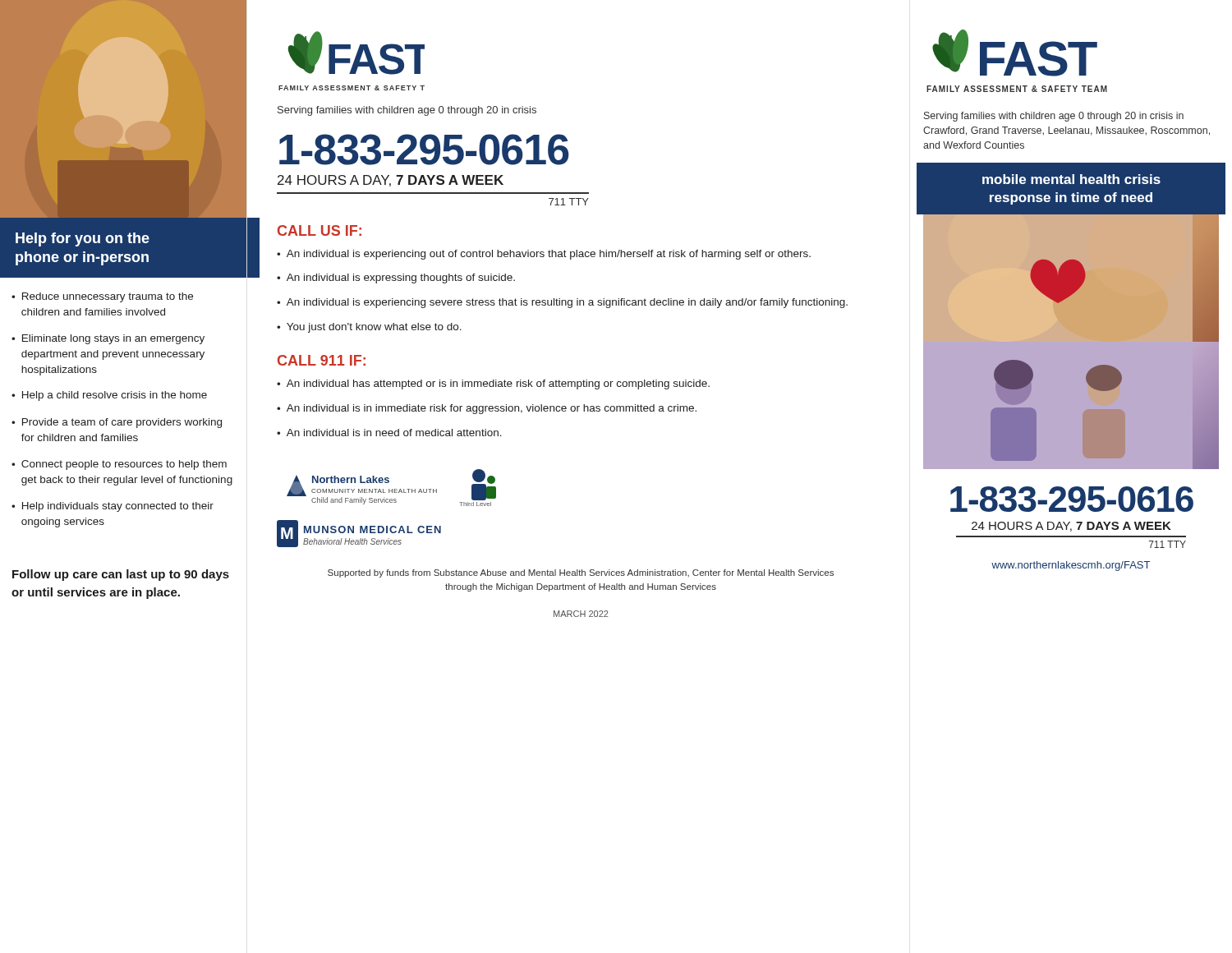Click on the block starting "• An individual is in immediate"
This screenshot has height=953, width=1232.
click(487, 409)
